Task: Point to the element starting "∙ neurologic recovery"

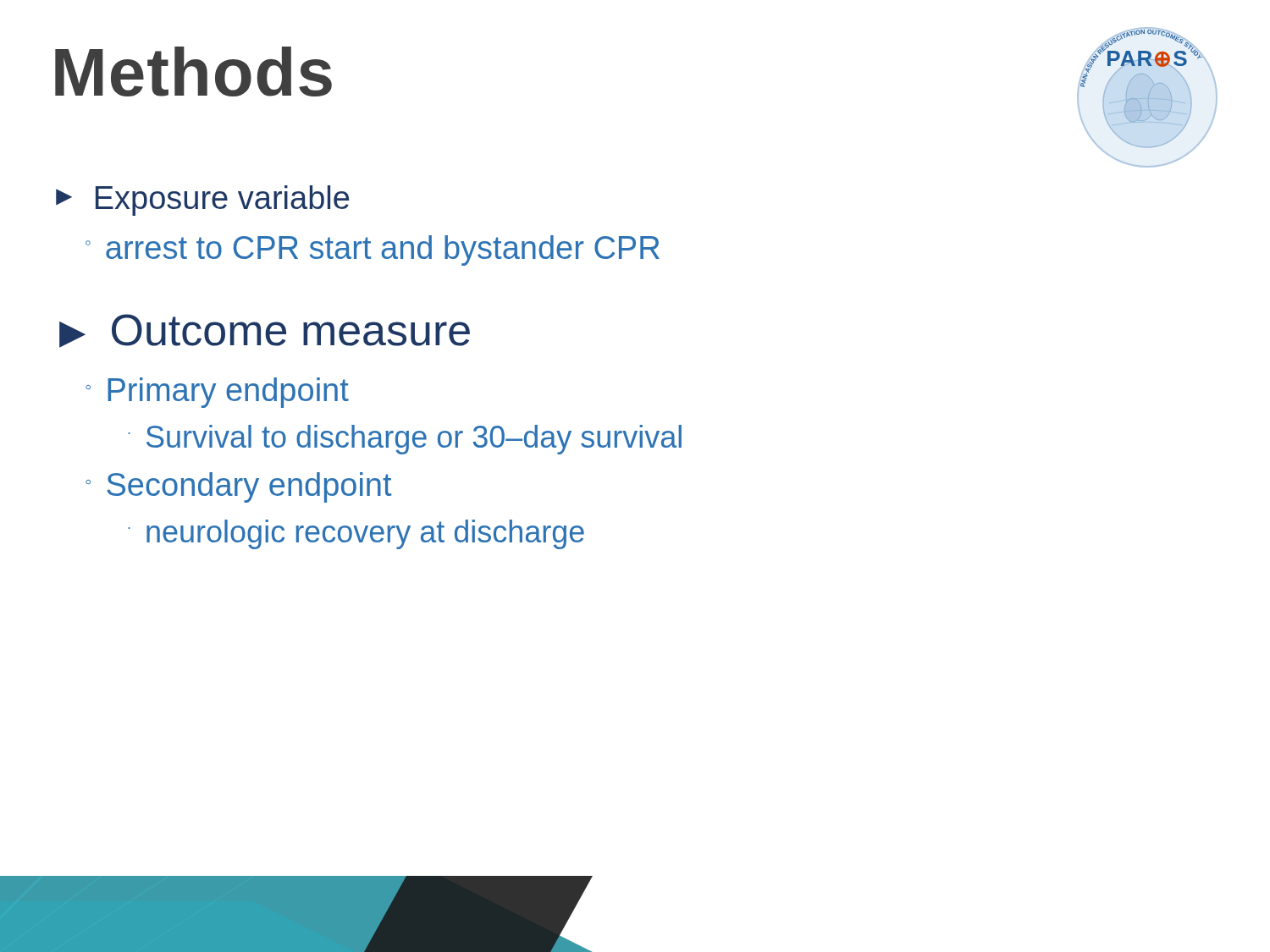Action: pyautogui.click(x=356, y=532)
